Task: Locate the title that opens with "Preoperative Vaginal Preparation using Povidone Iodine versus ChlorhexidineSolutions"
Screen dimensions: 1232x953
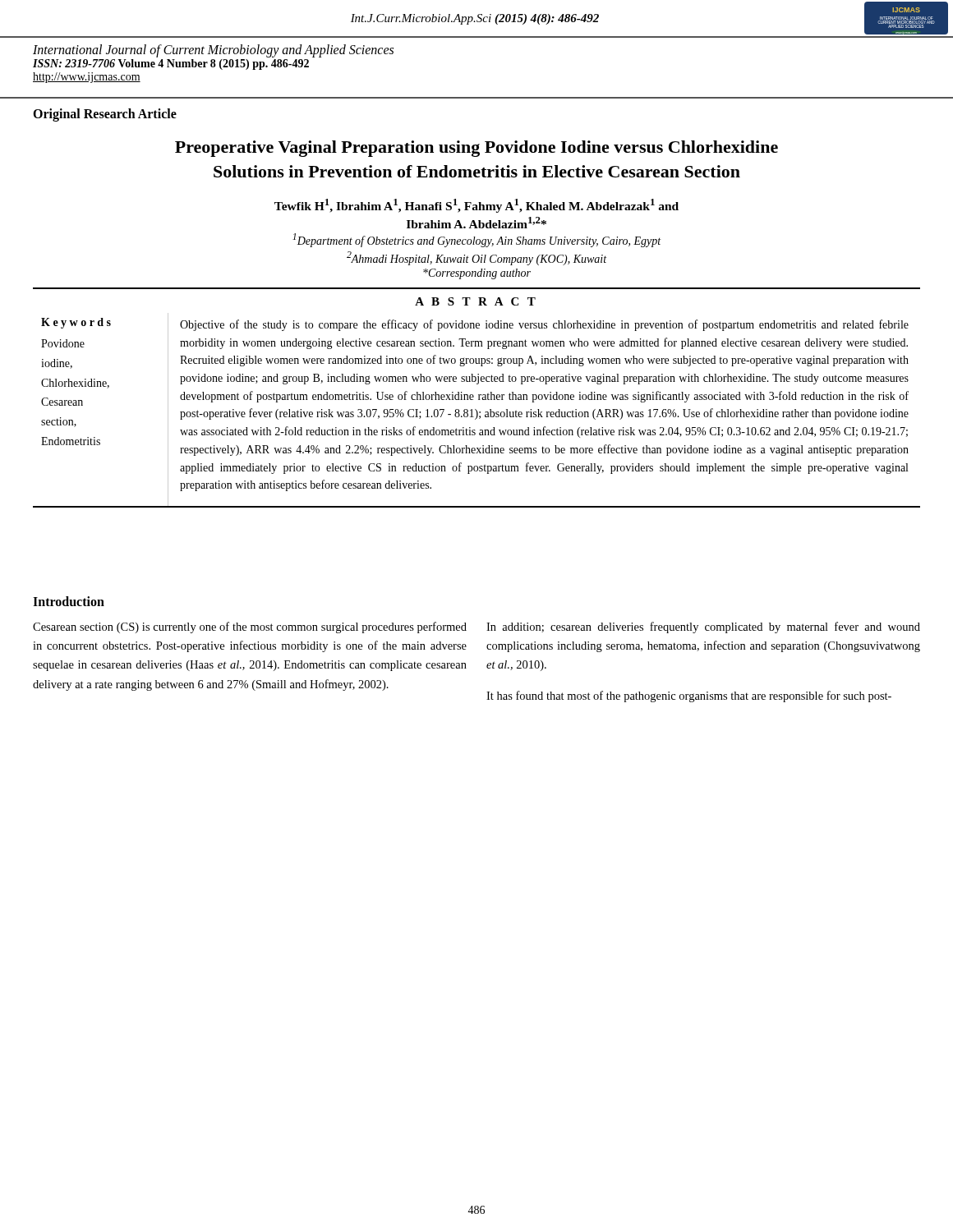Action: click(x=476, y=159)
